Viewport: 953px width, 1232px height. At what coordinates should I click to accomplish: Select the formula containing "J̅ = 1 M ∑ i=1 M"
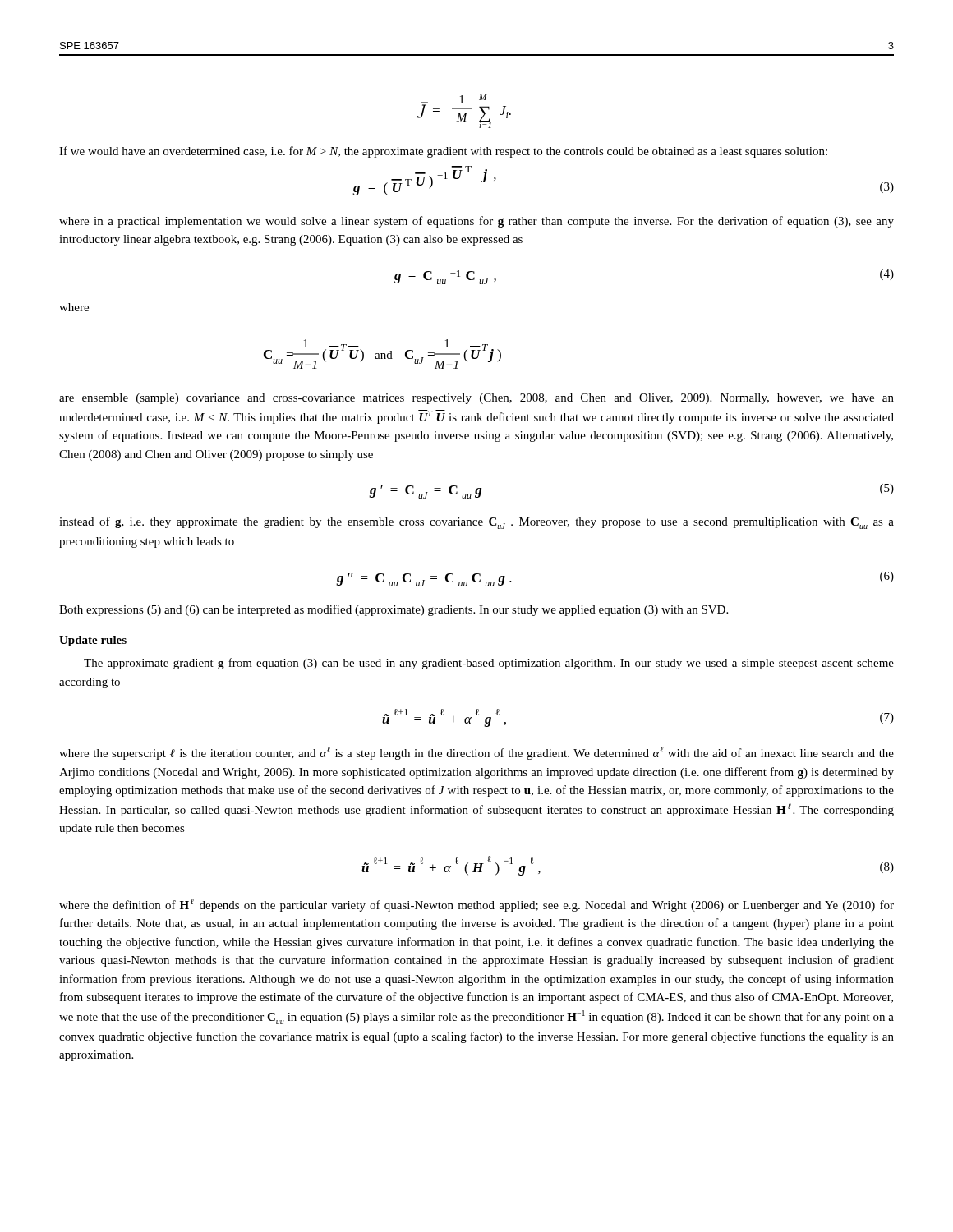coord(476,108)
